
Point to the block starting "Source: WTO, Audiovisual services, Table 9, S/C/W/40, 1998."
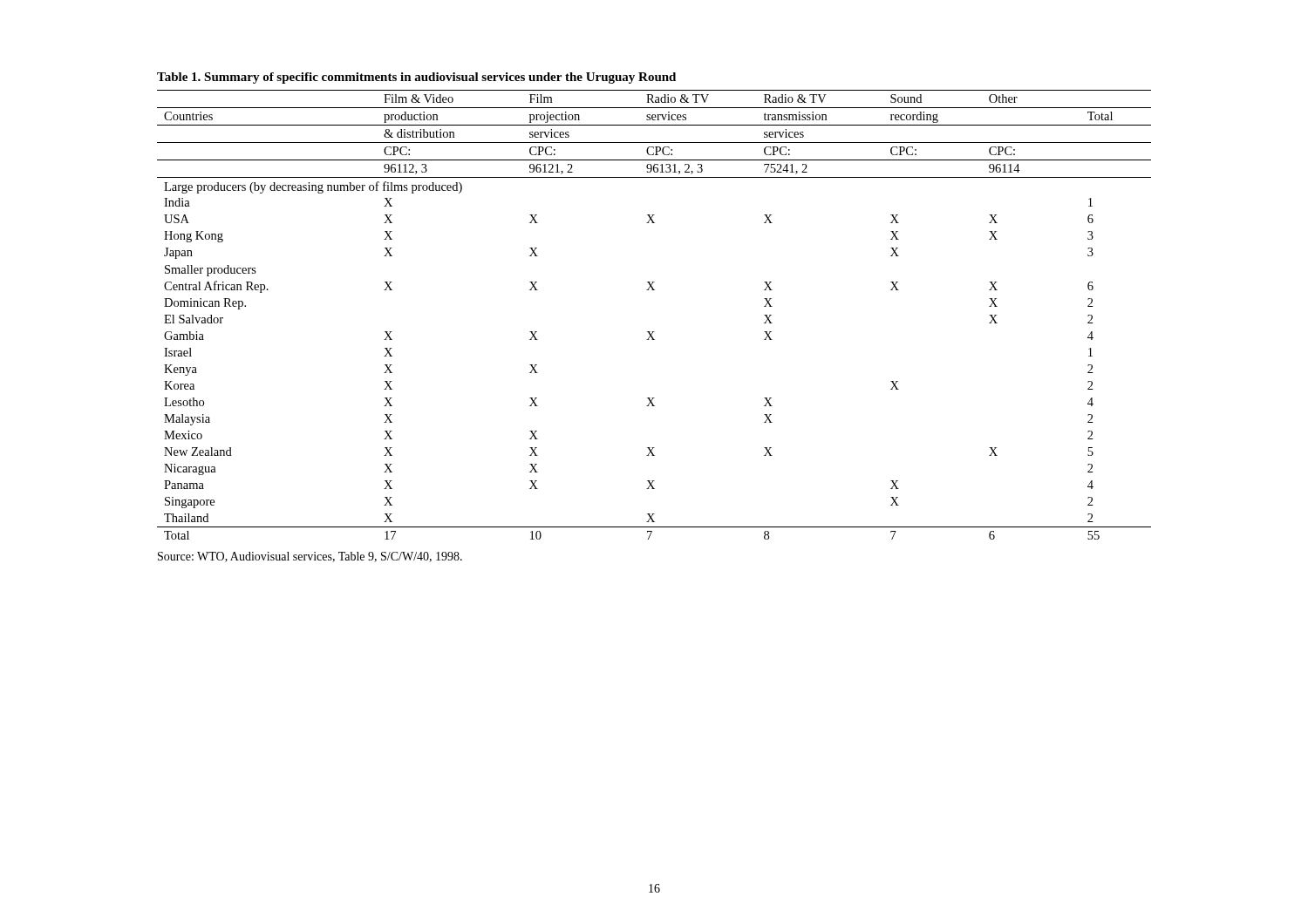coord(310,557)
